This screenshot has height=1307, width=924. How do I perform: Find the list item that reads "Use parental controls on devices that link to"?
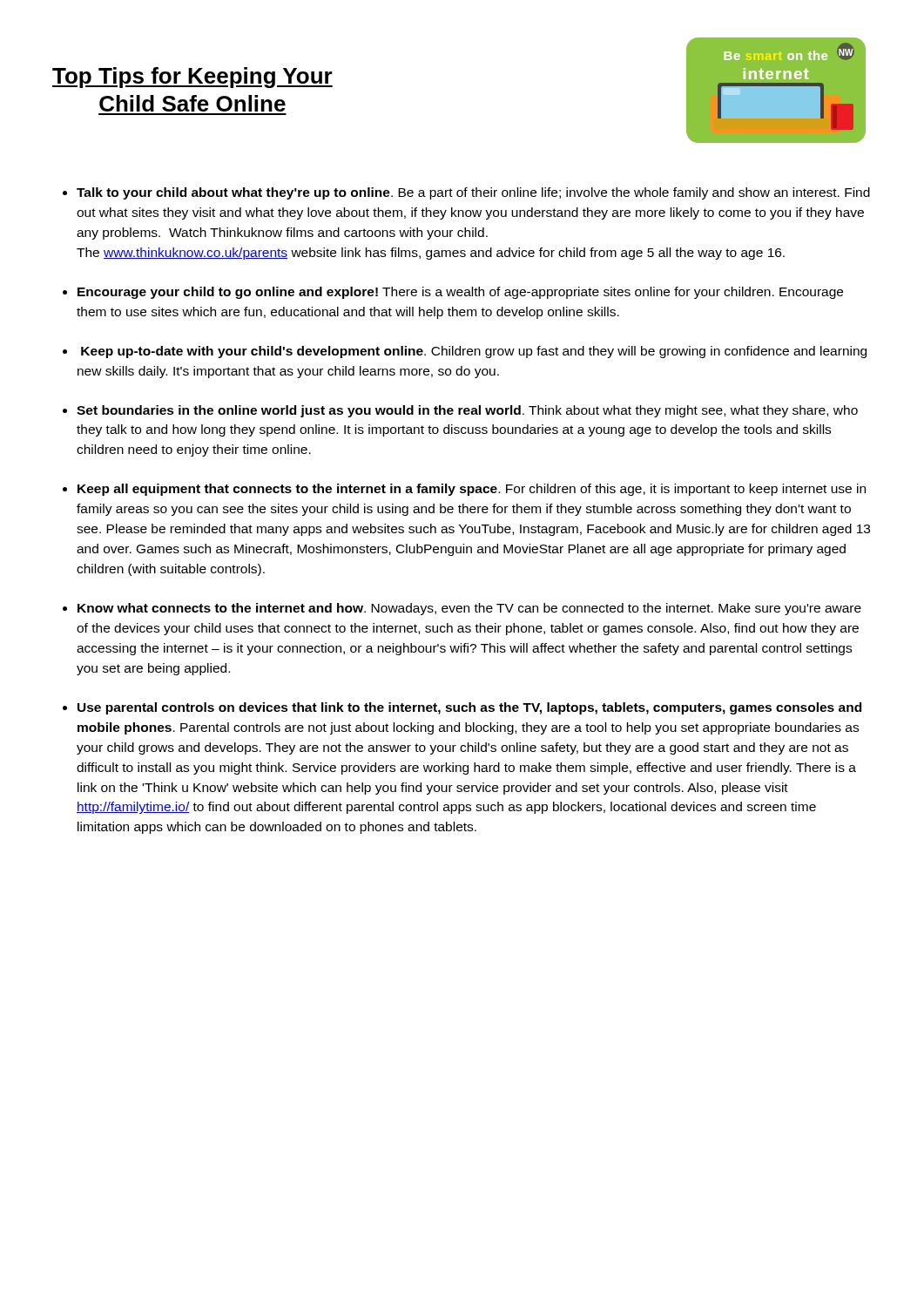[469, 767]
